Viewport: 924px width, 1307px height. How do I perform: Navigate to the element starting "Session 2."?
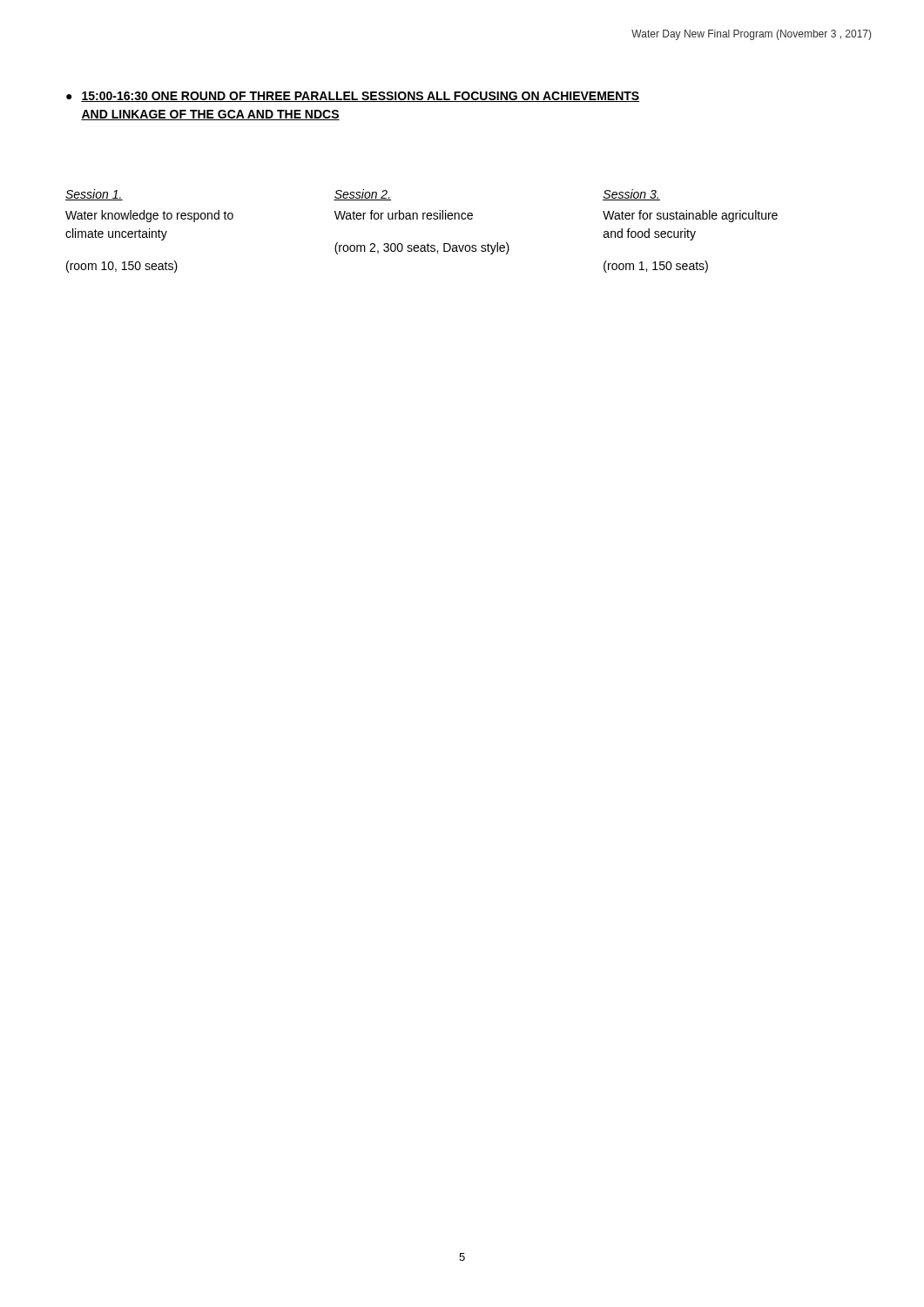point(363,194)
